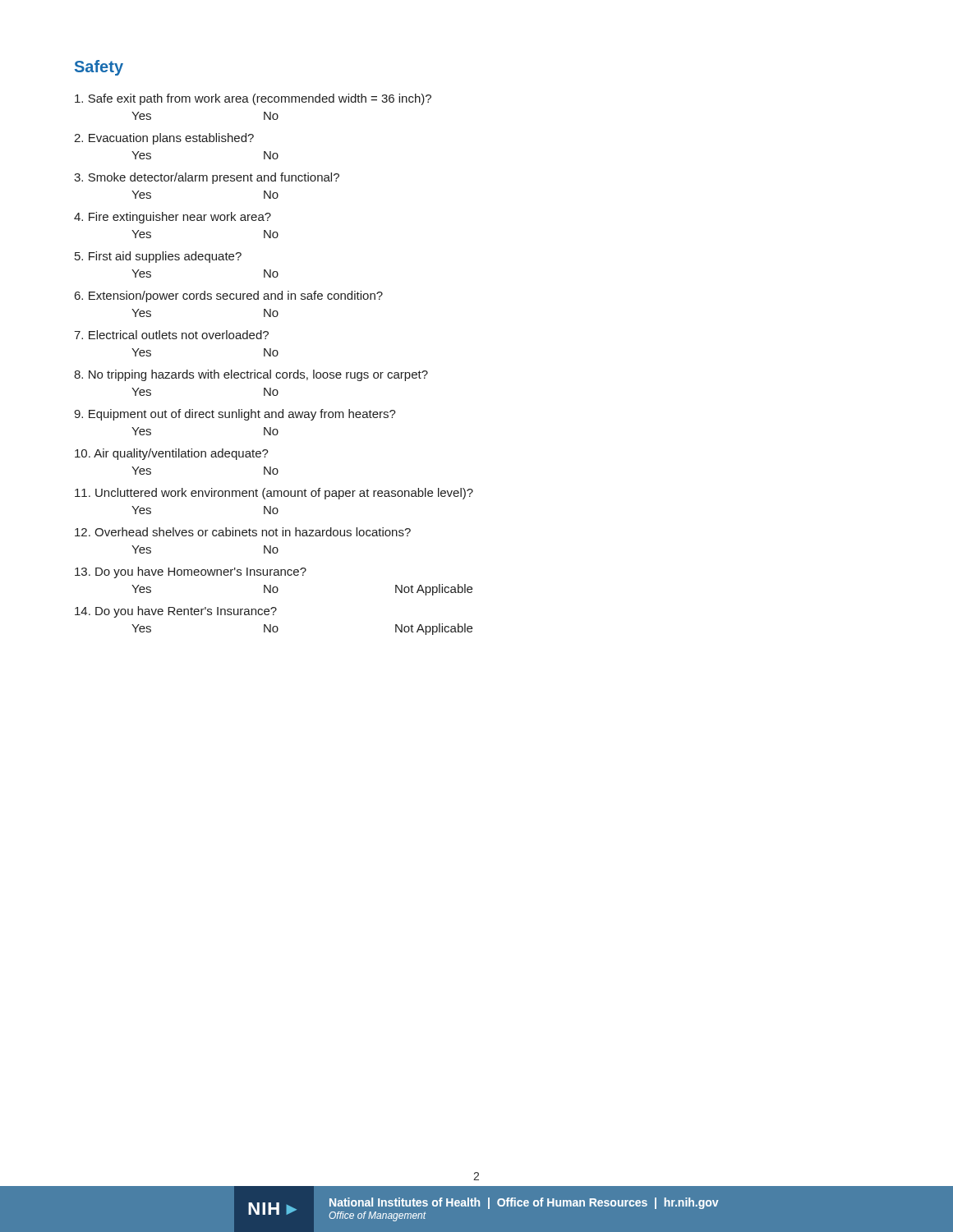Click on the list item containing "7. Electrical outlets not overloaded?"
953x1232 pixels.
coord(172,335)
